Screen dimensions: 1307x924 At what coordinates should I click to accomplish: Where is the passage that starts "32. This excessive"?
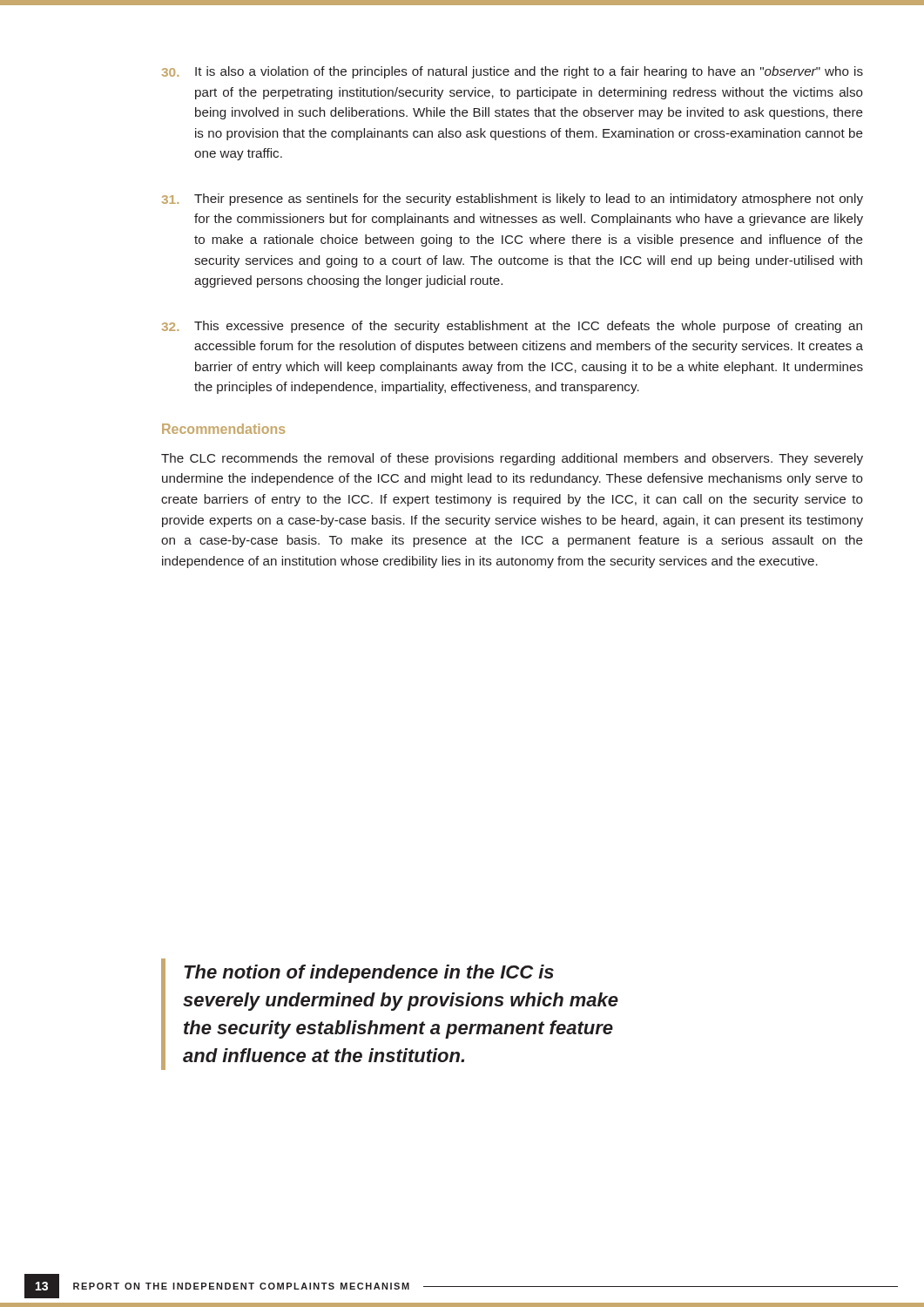click(512, 356)
